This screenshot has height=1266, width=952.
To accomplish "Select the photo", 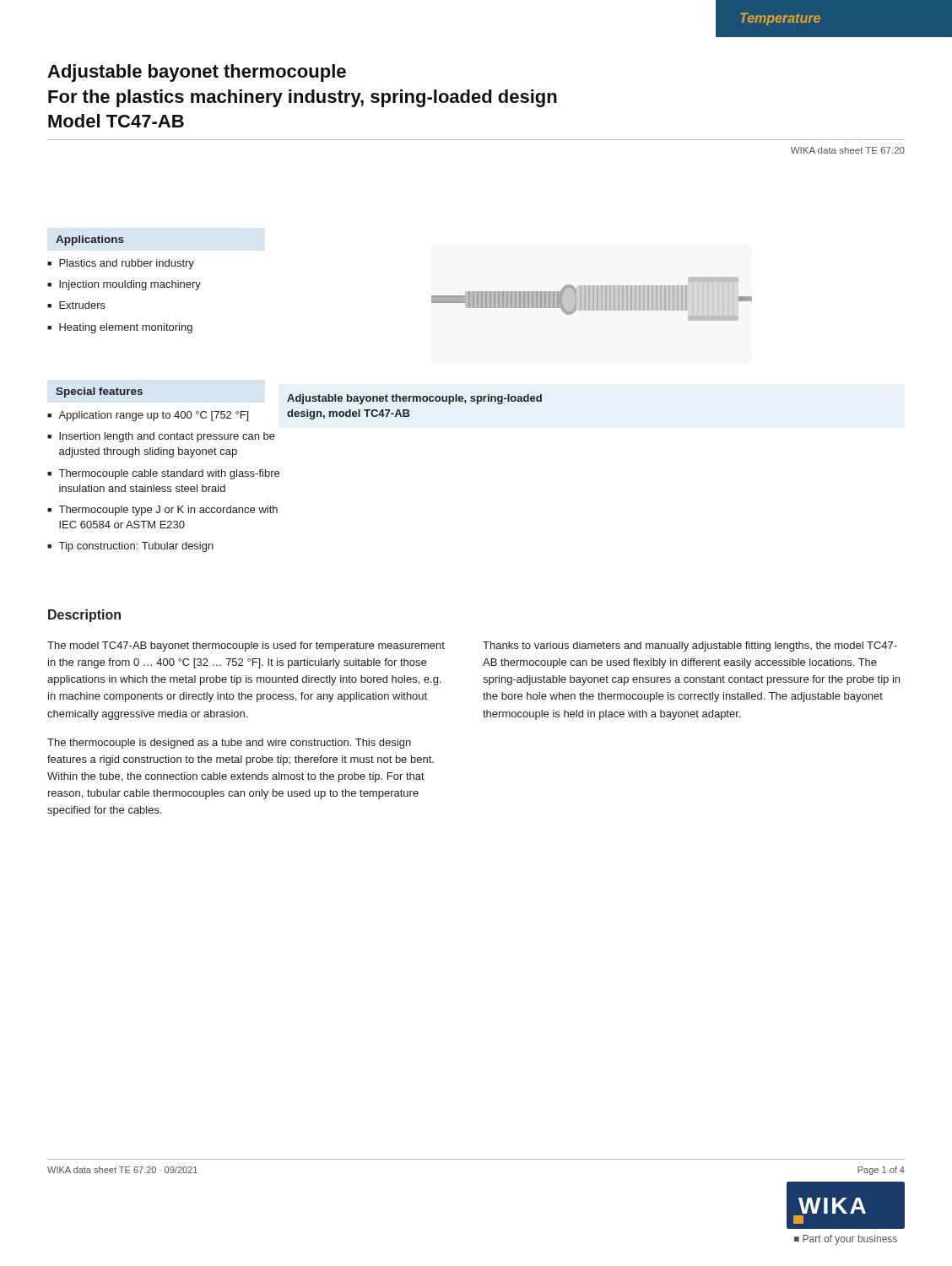I will [x=592, y=304].
